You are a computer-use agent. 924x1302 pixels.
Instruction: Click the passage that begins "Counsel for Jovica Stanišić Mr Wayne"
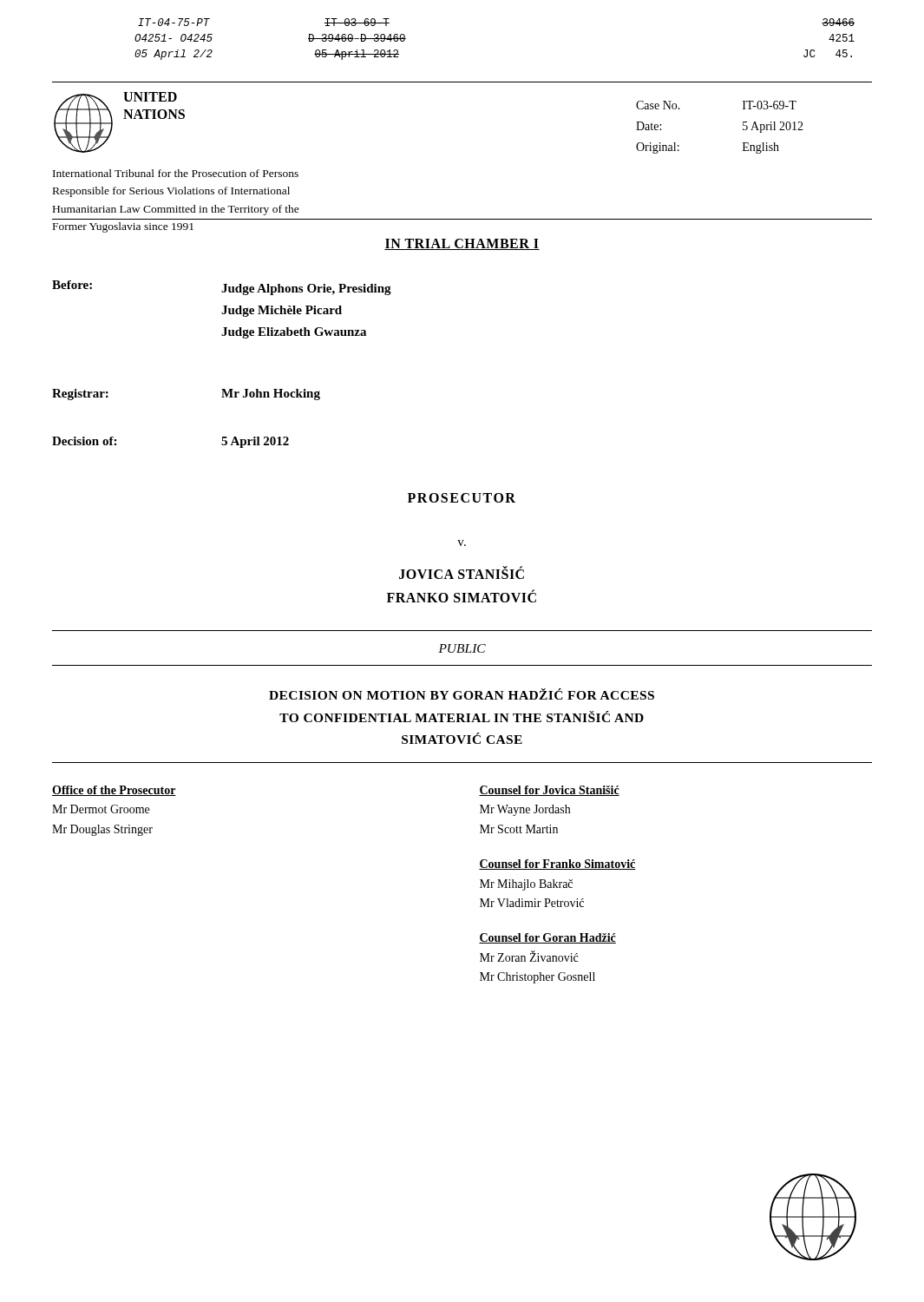tap(549, 810)
